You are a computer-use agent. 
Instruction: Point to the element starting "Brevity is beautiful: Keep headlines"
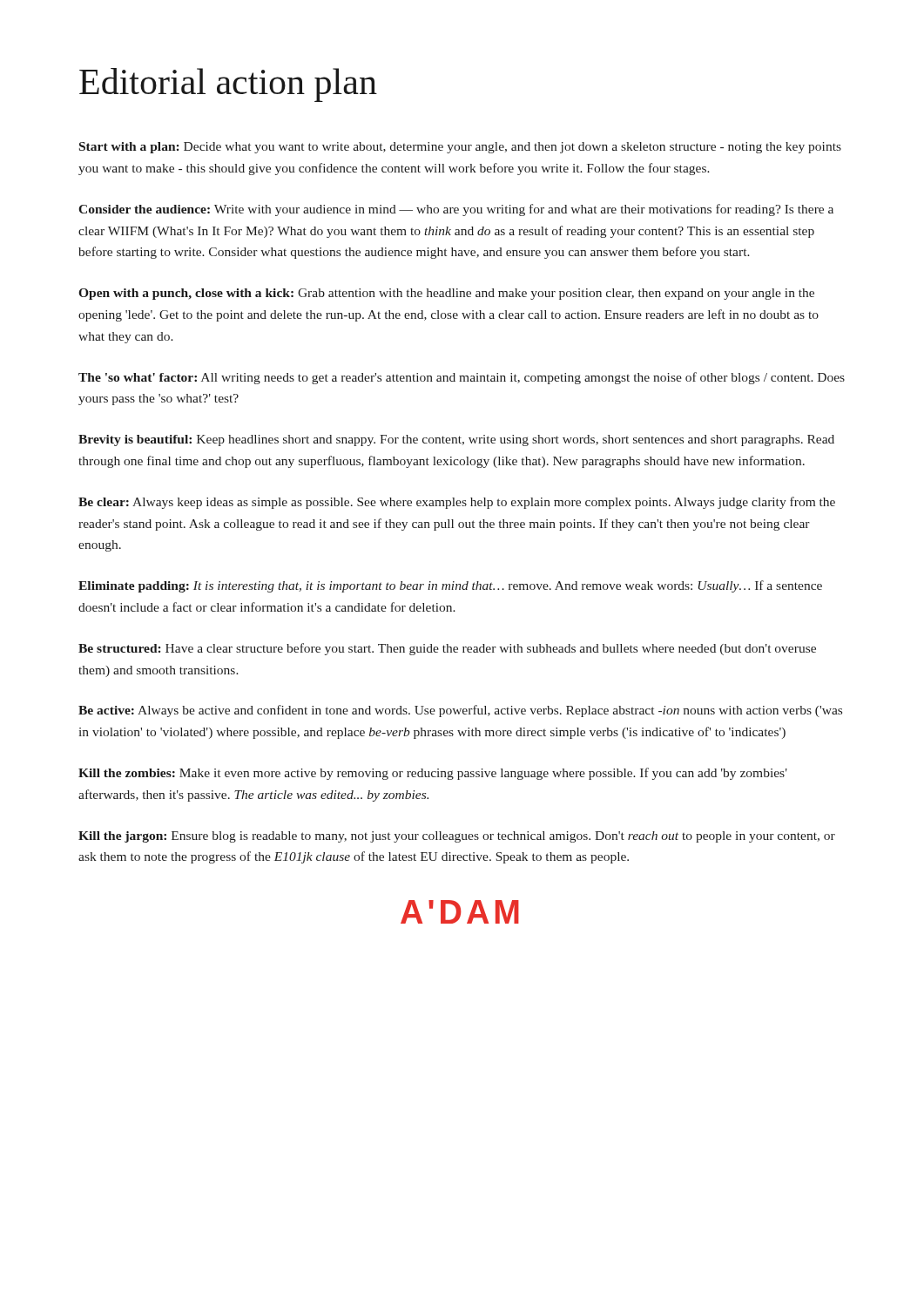456,450
